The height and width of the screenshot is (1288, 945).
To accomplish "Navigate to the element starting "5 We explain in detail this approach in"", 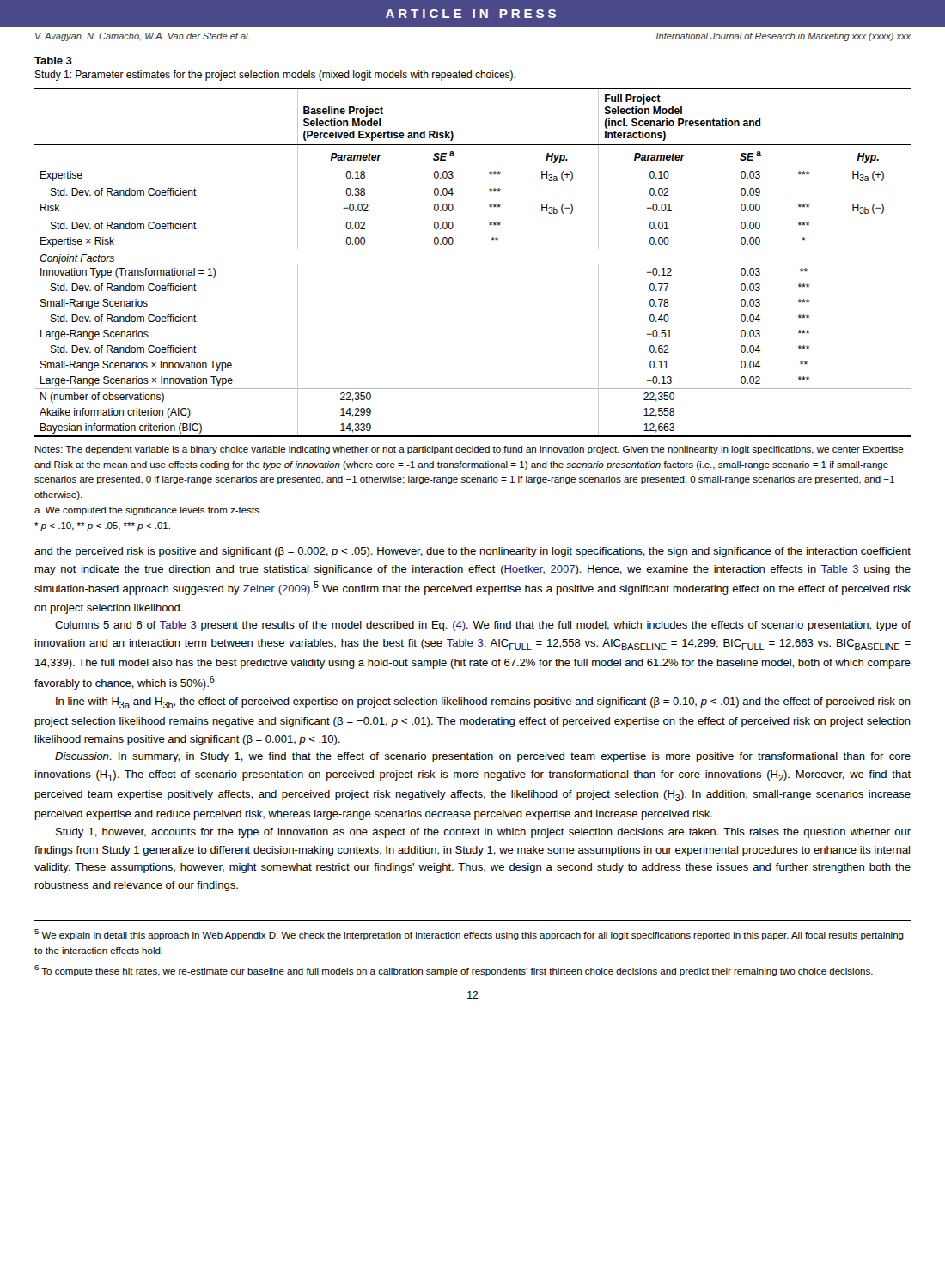I will (469, 941).
